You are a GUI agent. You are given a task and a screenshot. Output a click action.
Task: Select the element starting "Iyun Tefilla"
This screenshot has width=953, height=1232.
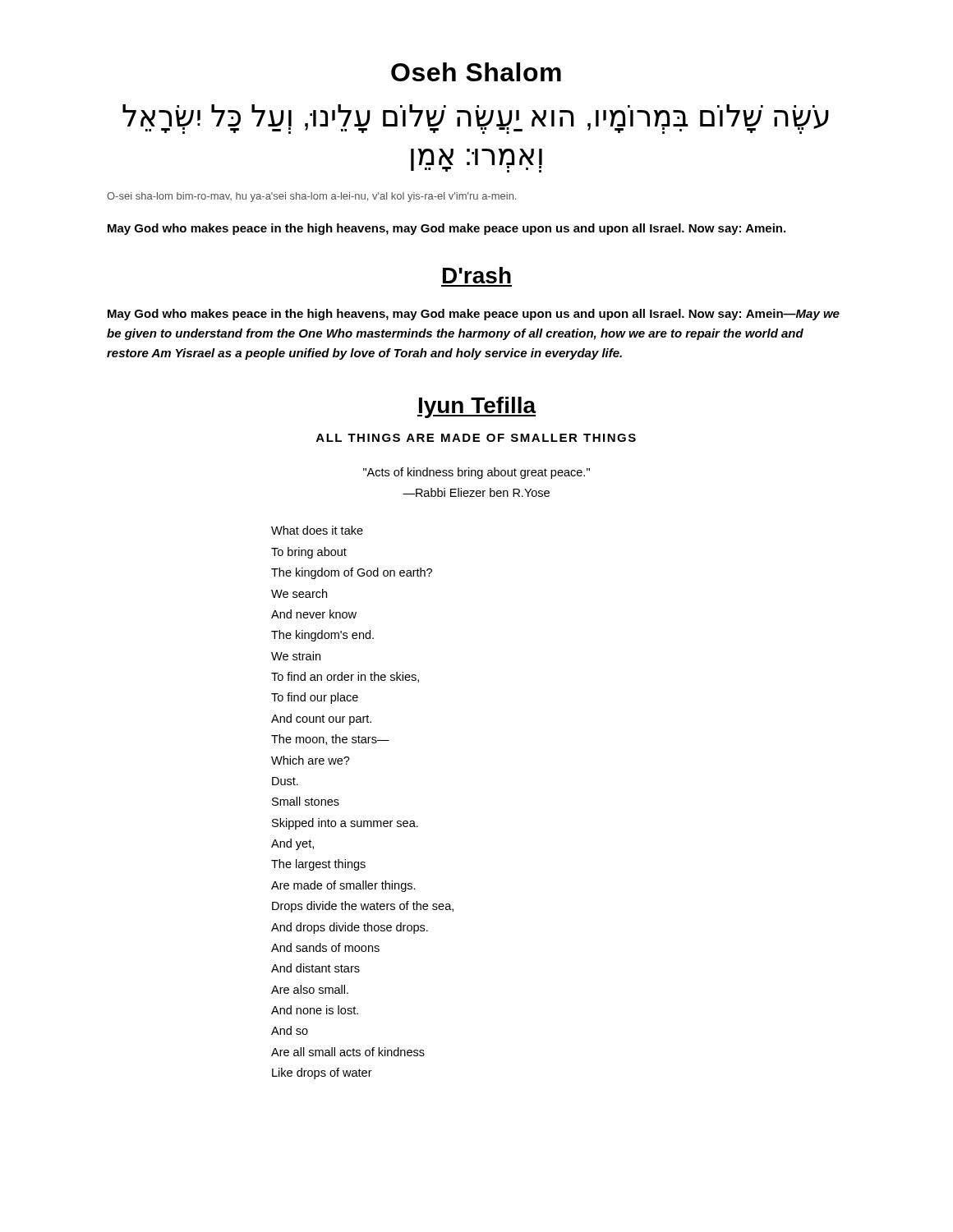pos(476,406)
